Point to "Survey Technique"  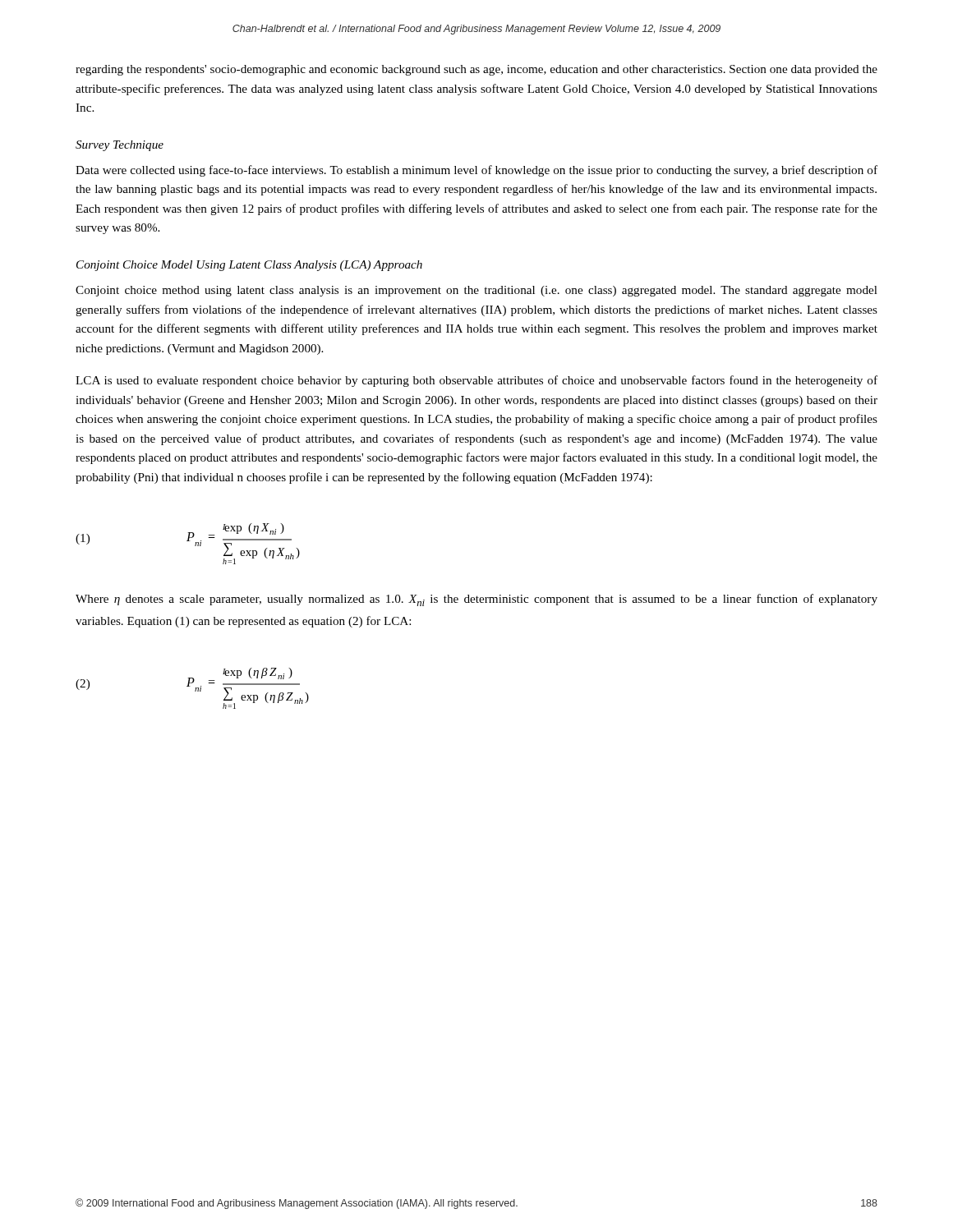click(x=120, y=144)
